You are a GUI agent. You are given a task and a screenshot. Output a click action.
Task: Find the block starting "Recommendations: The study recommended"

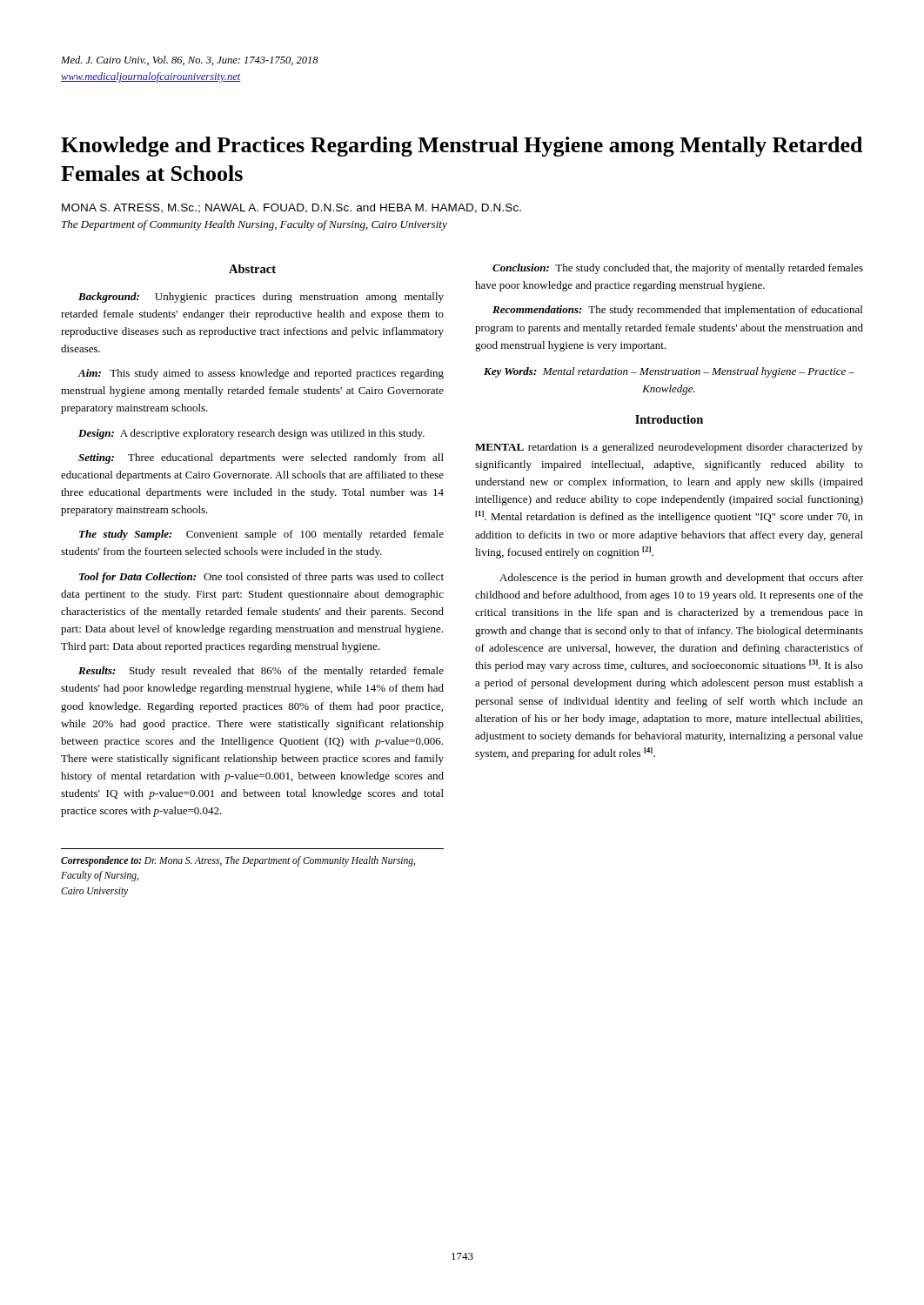(x=669, y=327)
